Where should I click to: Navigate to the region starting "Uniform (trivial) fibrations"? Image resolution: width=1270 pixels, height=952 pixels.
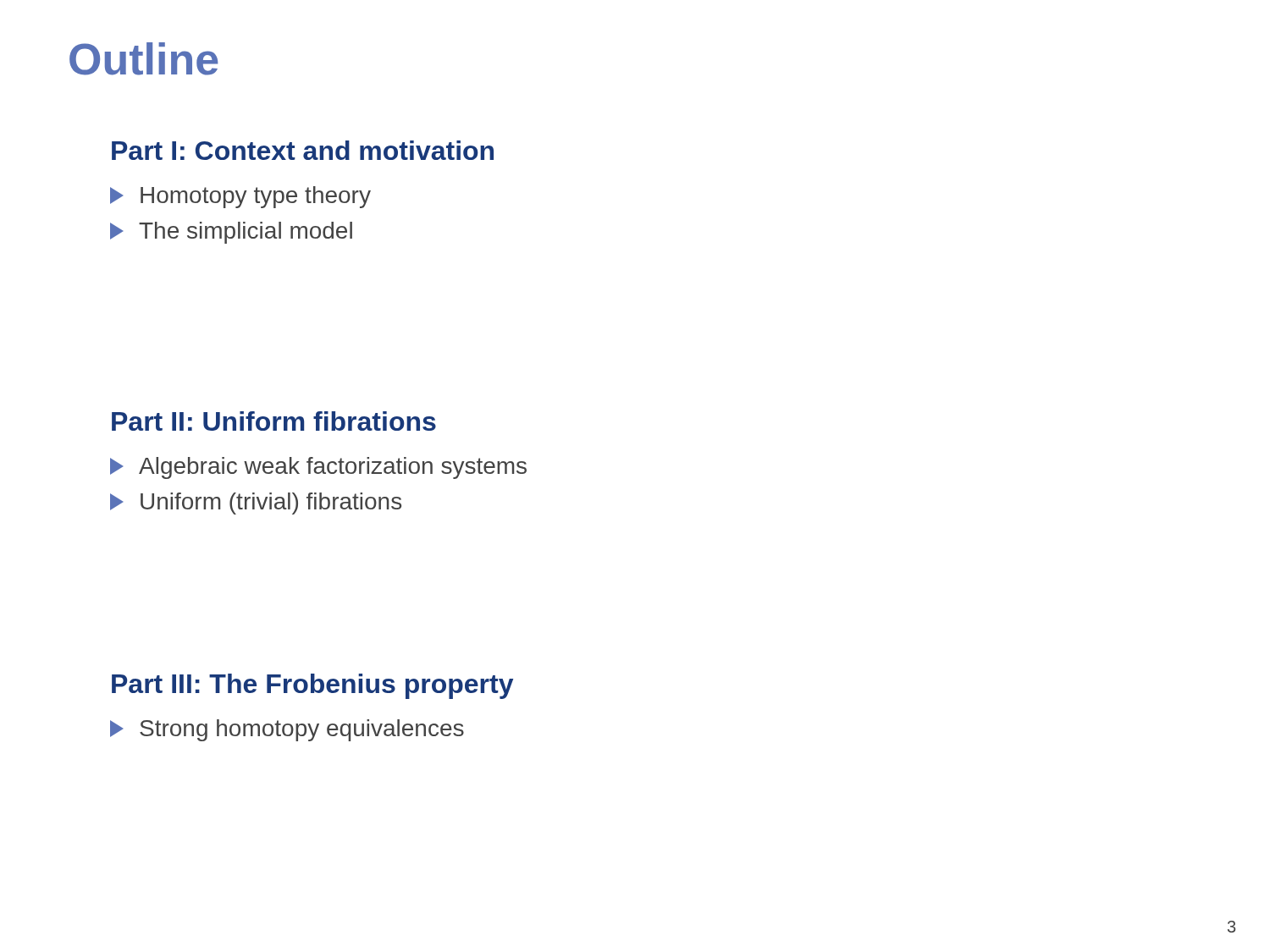(x=256, y=501)
